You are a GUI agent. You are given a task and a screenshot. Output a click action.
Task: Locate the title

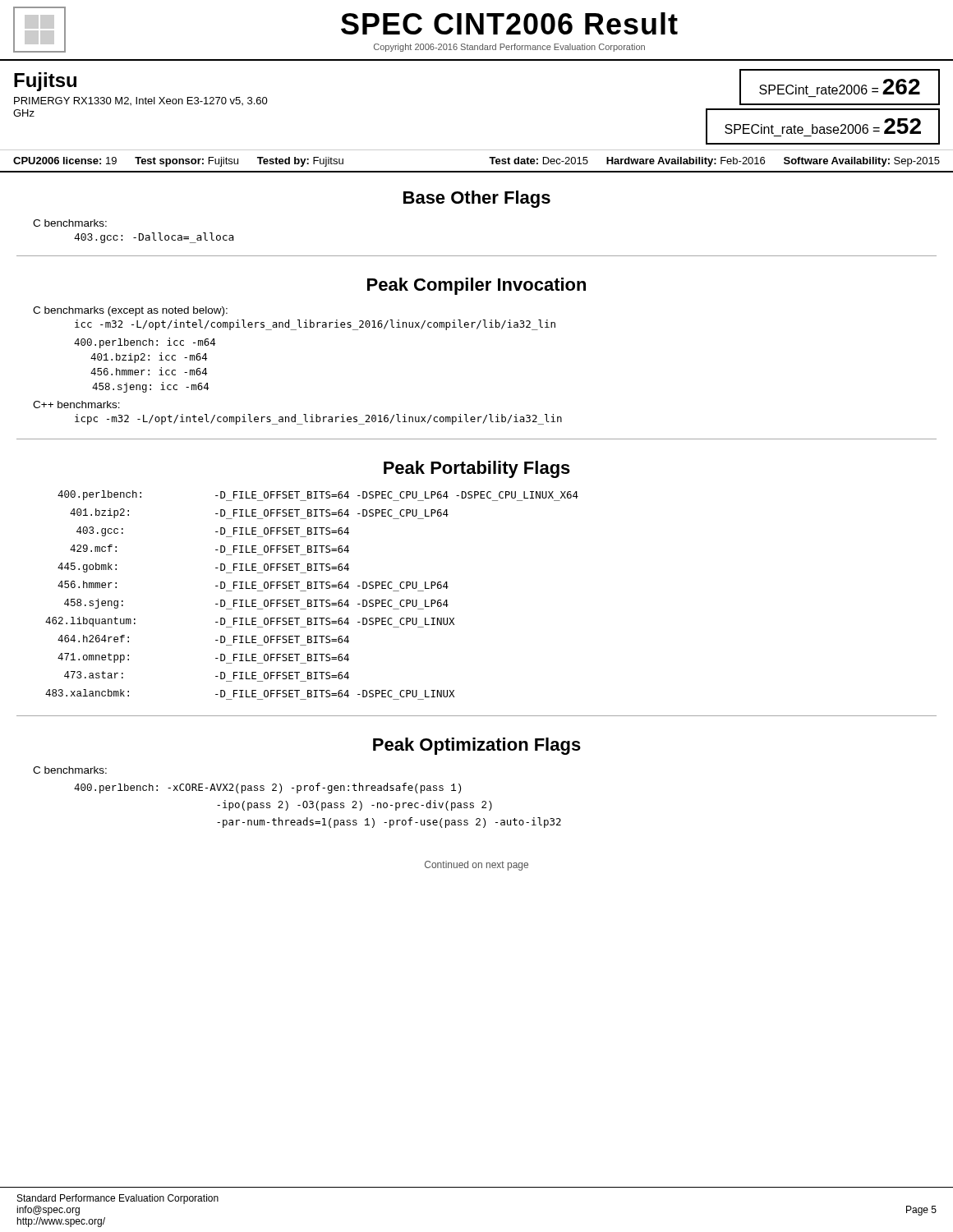pyautogui.click(x=45, y=80)
